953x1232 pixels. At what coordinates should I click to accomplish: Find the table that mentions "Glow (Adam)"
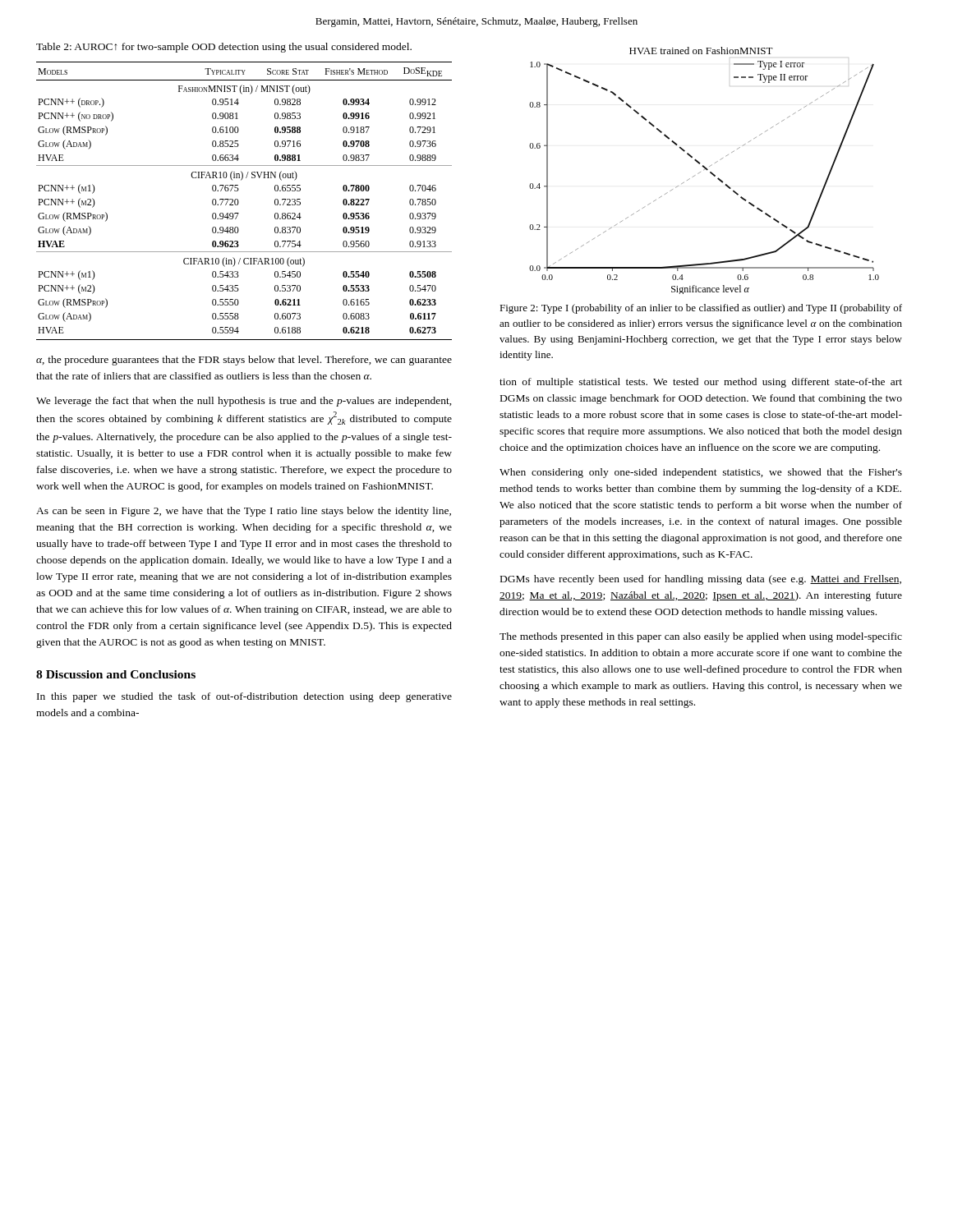click(x=244, y=201)
